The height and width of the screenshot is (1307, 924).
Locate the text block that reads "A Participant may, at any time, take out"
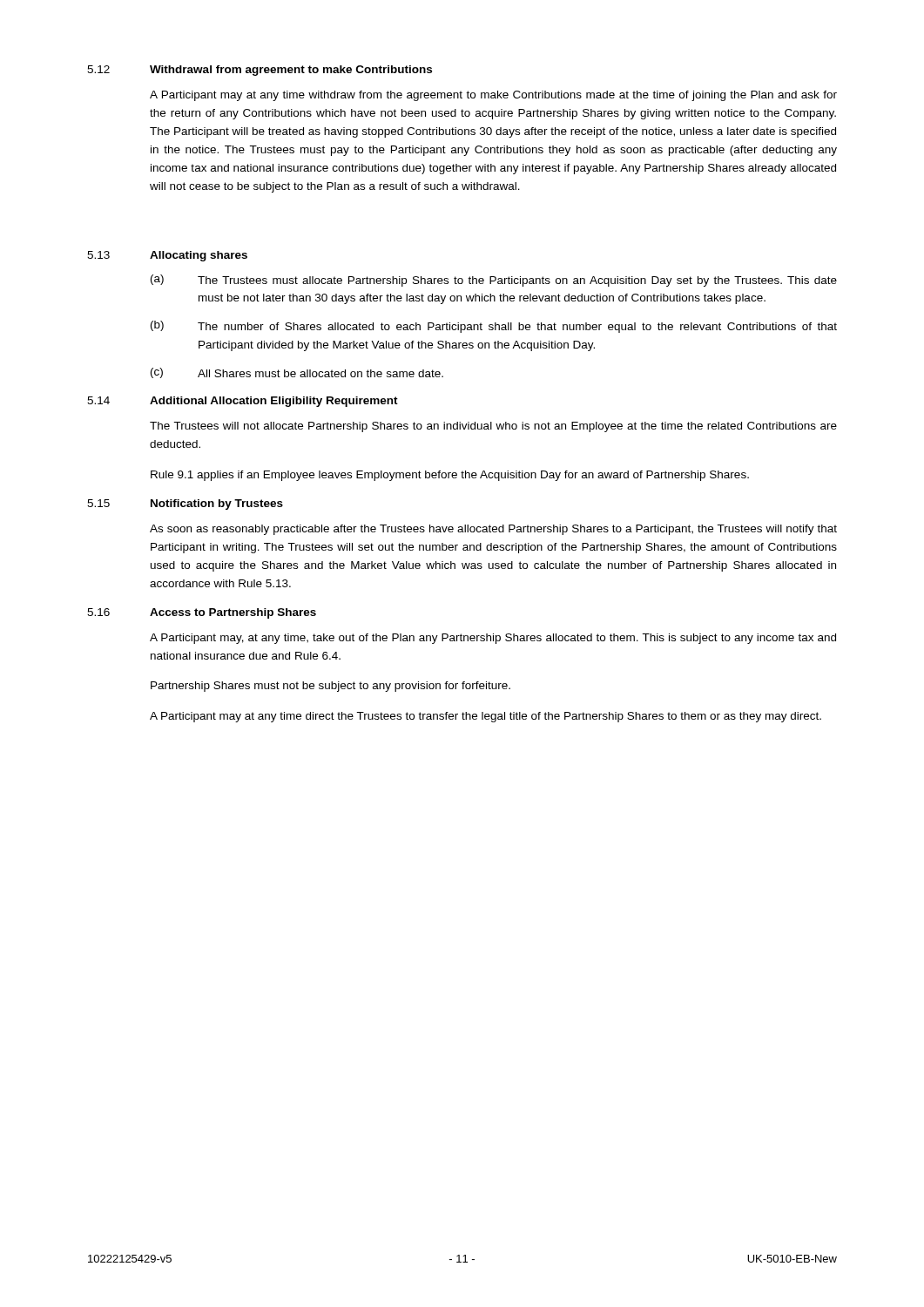(x=493, y=646)
